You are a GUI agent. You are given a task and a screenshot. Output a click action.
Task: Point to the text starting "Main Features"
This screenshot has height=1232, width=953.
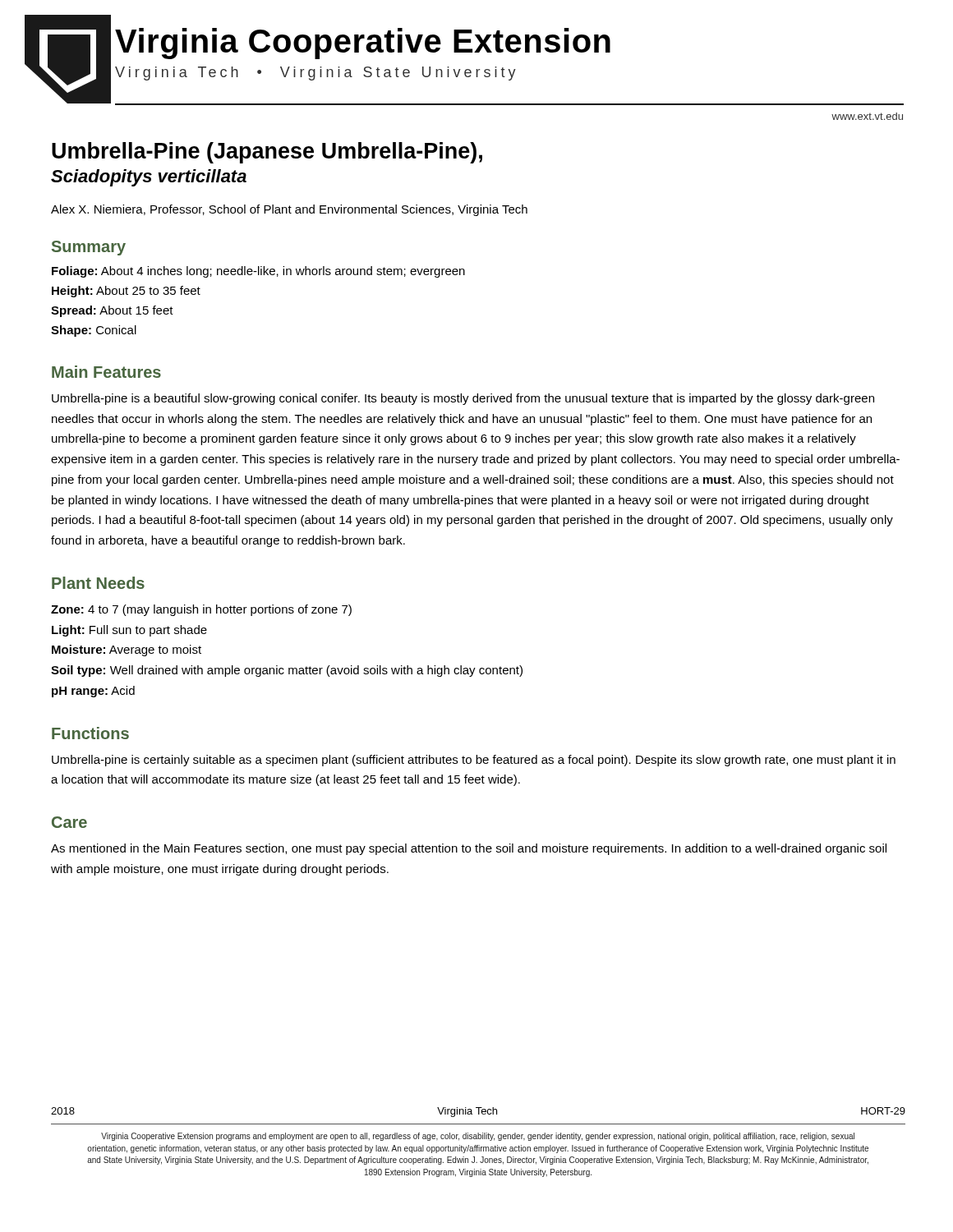point(106,372)
